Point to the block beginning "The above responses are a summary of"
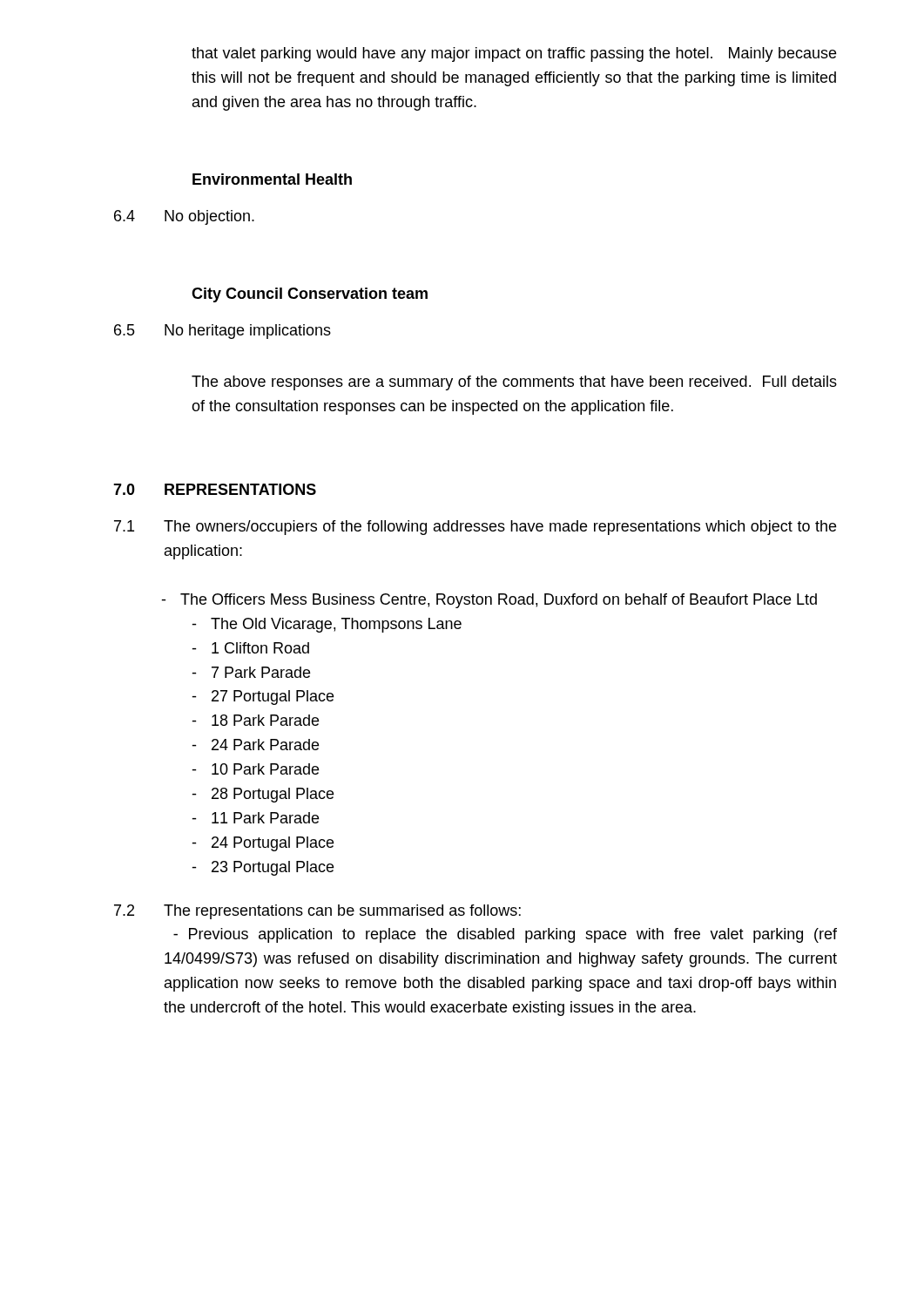The image size is (924, 1307). click(x=514, y=394)
